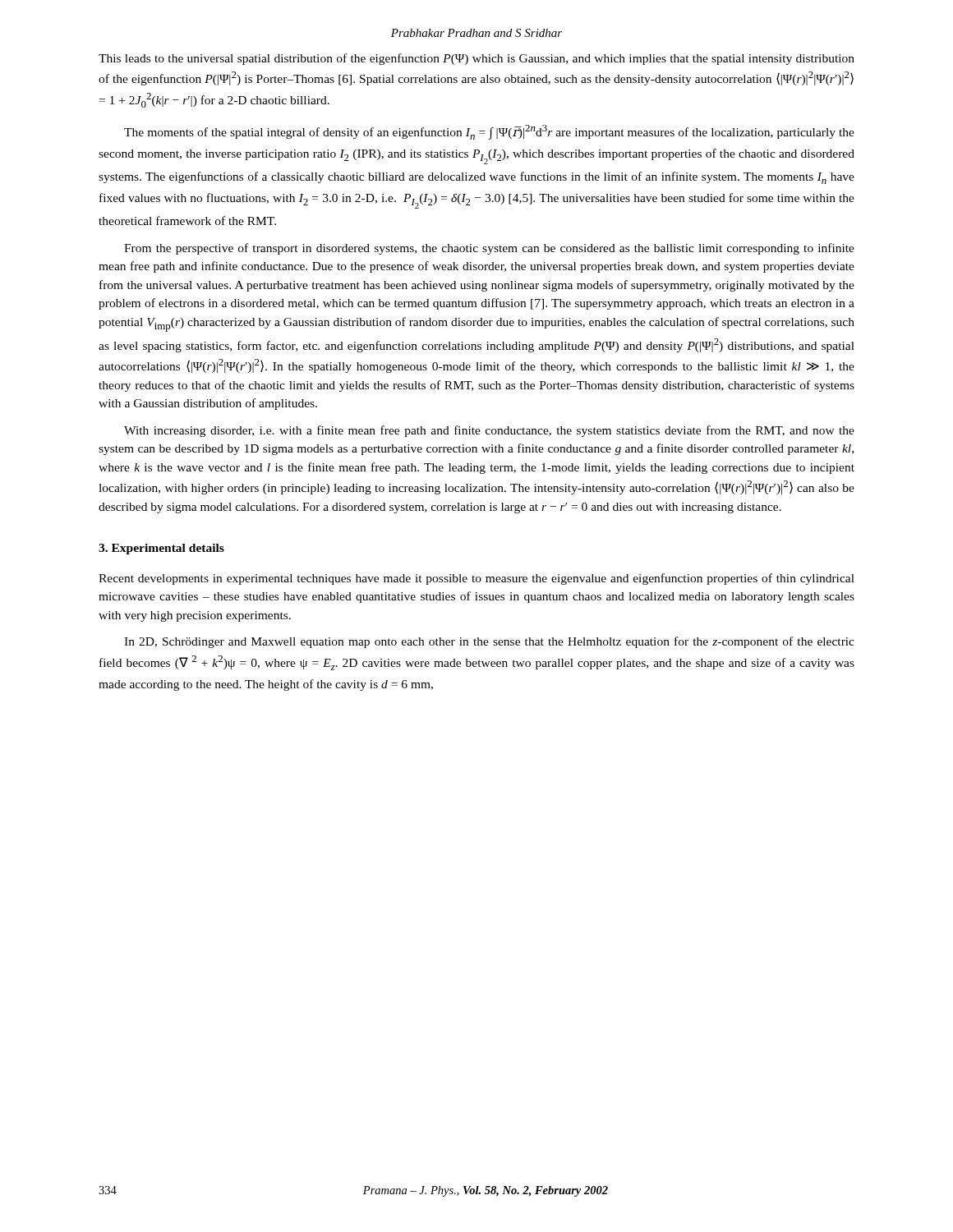The width and height of the screenshot is (953, 1232).
Task: Locate the passage starting "In 2D, Schrödinger"
Action: coord(476,663)
